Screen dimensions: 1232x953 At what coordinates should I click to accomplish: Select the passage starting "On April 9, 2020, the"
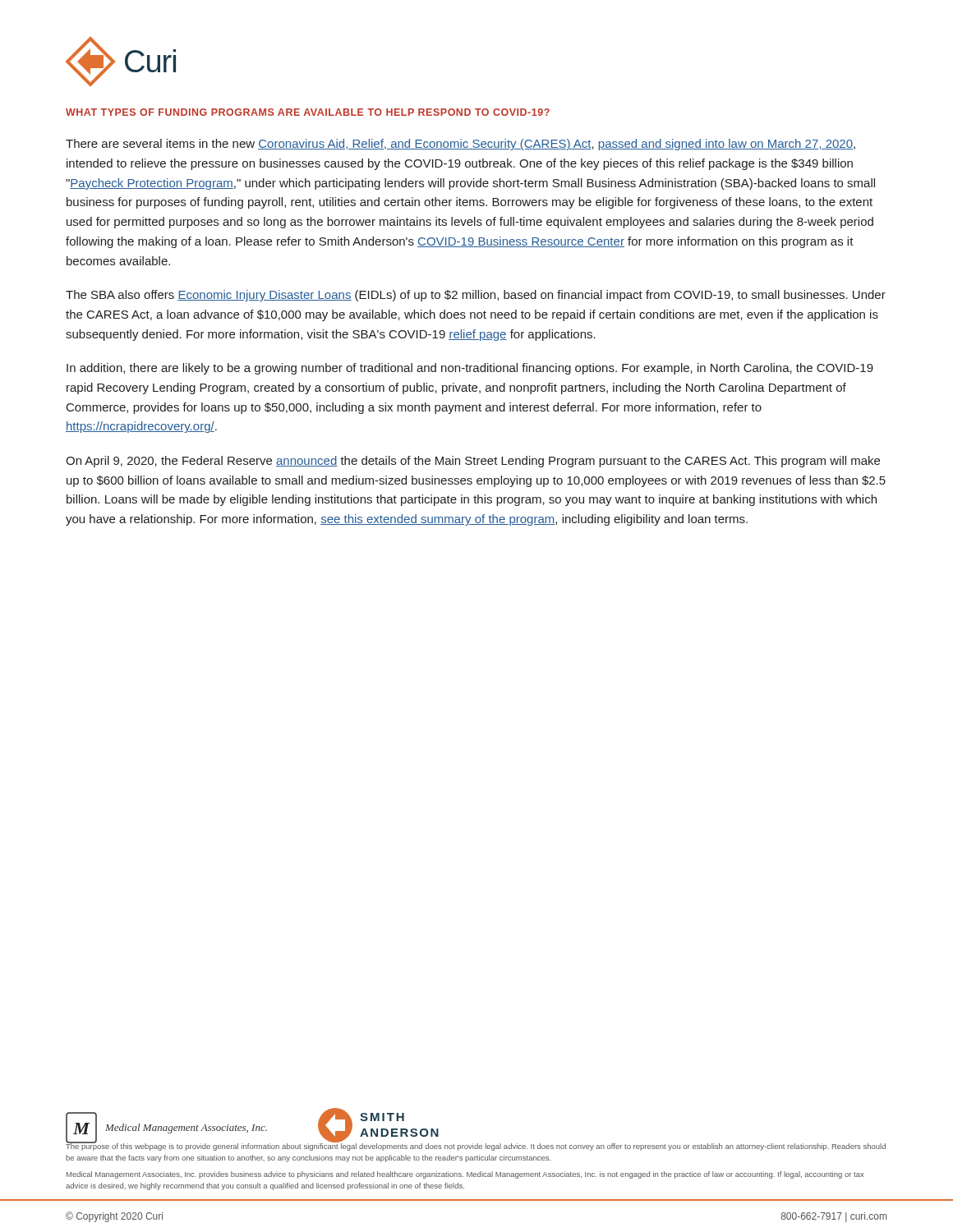(476, 490)
